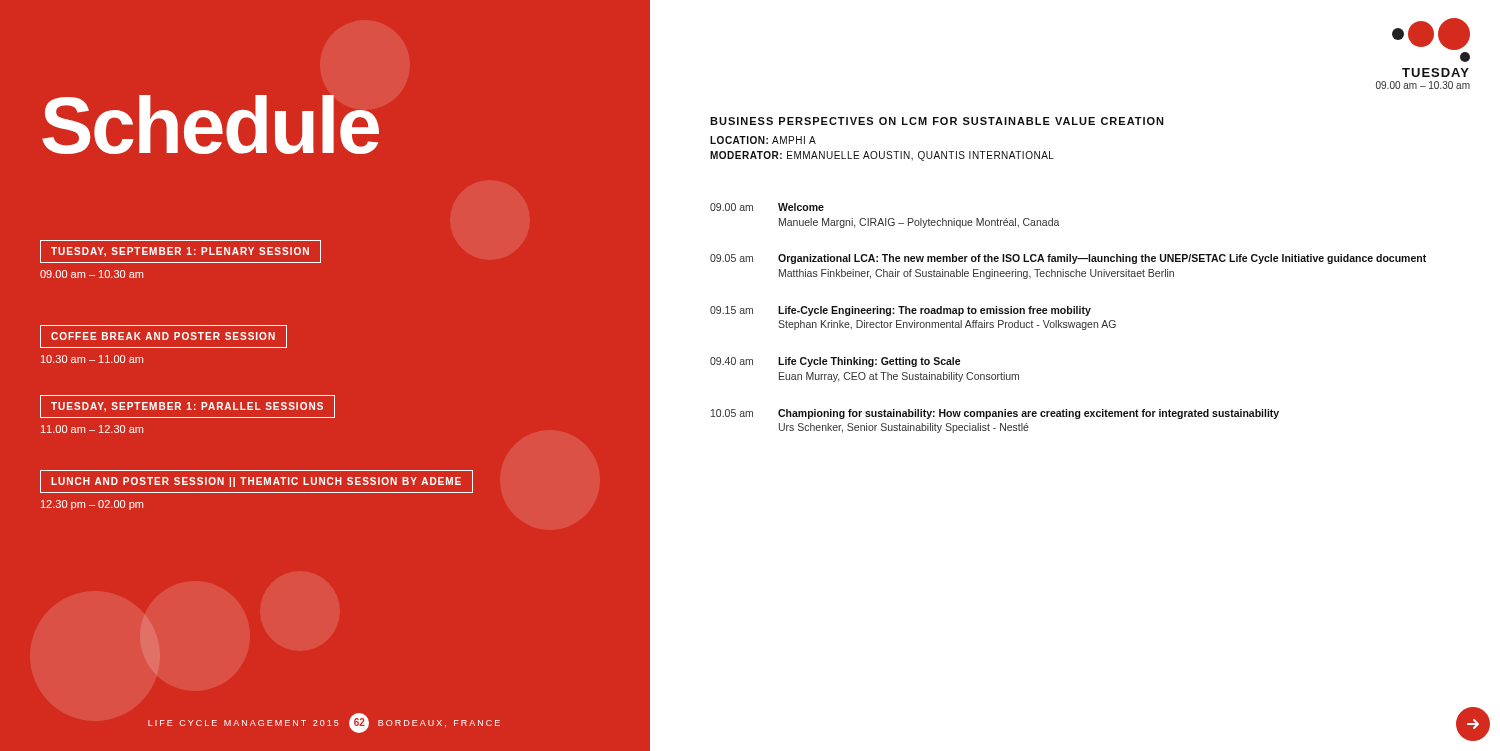Click the passage that begins "15 am Life-Cycle Engineering:"
This screenshot has width=1500, height=751.
[x=913, y=317]
